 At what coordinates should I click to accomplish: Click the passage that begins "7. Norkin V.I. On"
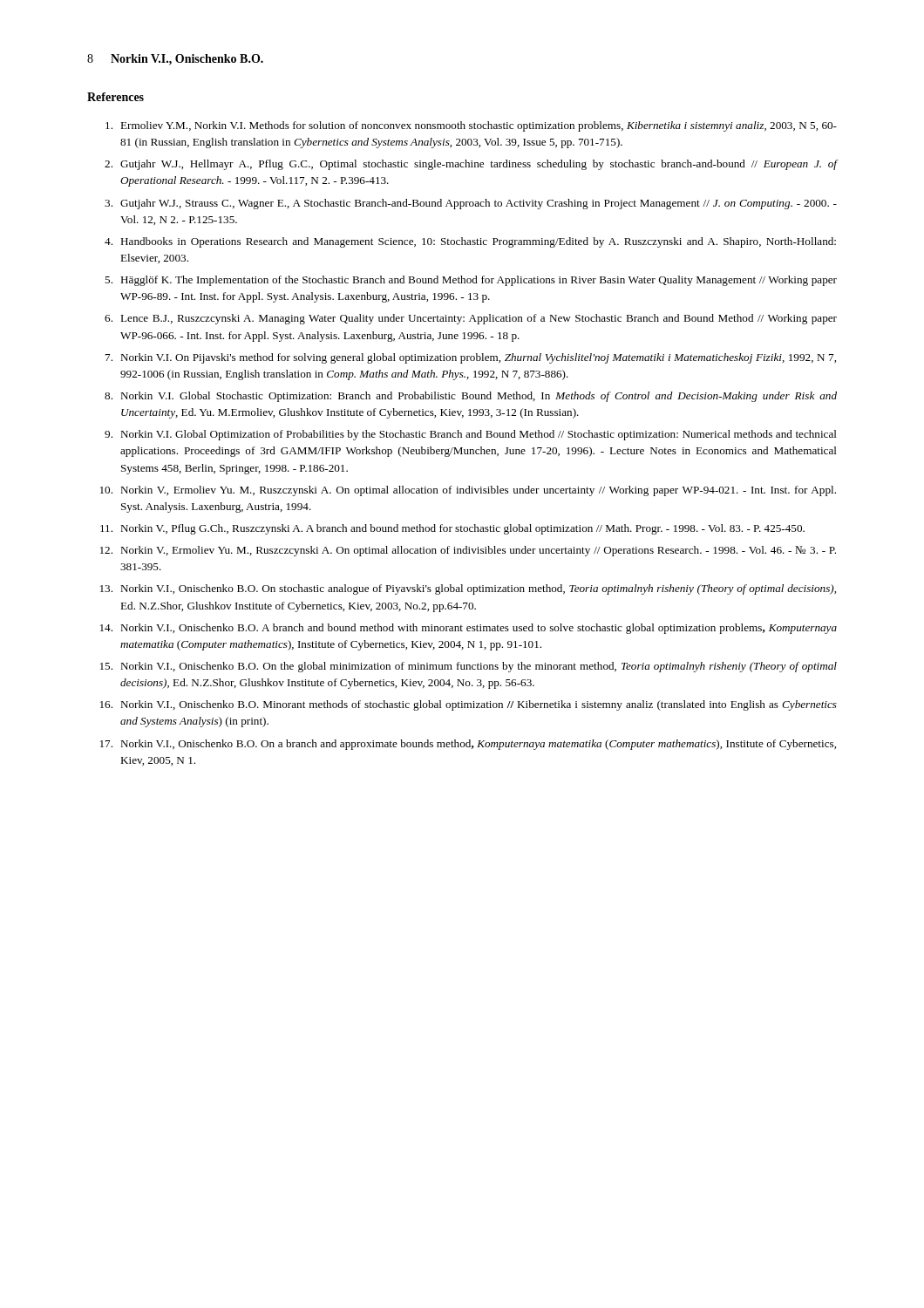(x=462, y=365)
